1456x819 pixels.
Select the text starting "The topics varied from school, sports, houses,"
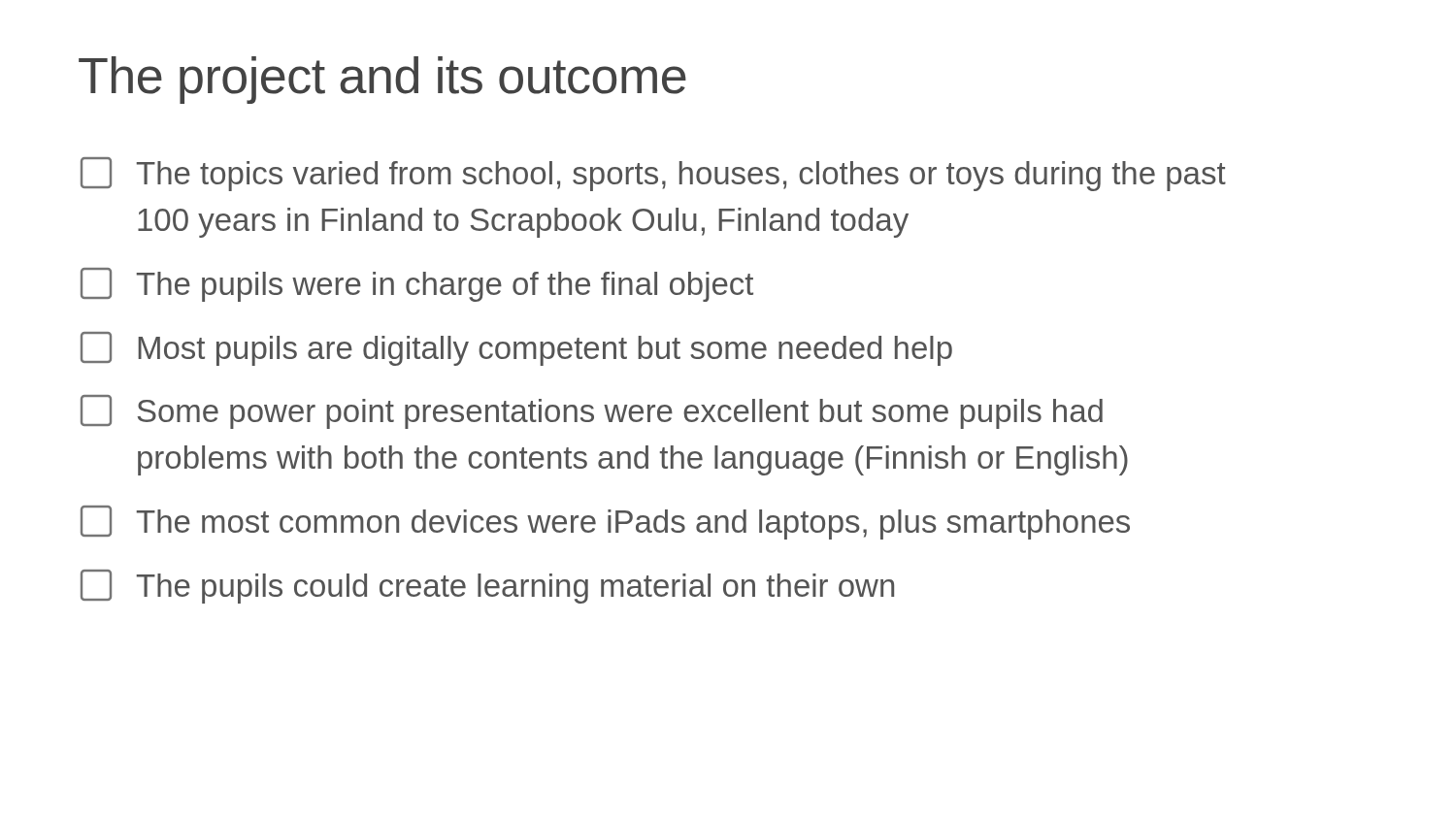click(652, 197)
